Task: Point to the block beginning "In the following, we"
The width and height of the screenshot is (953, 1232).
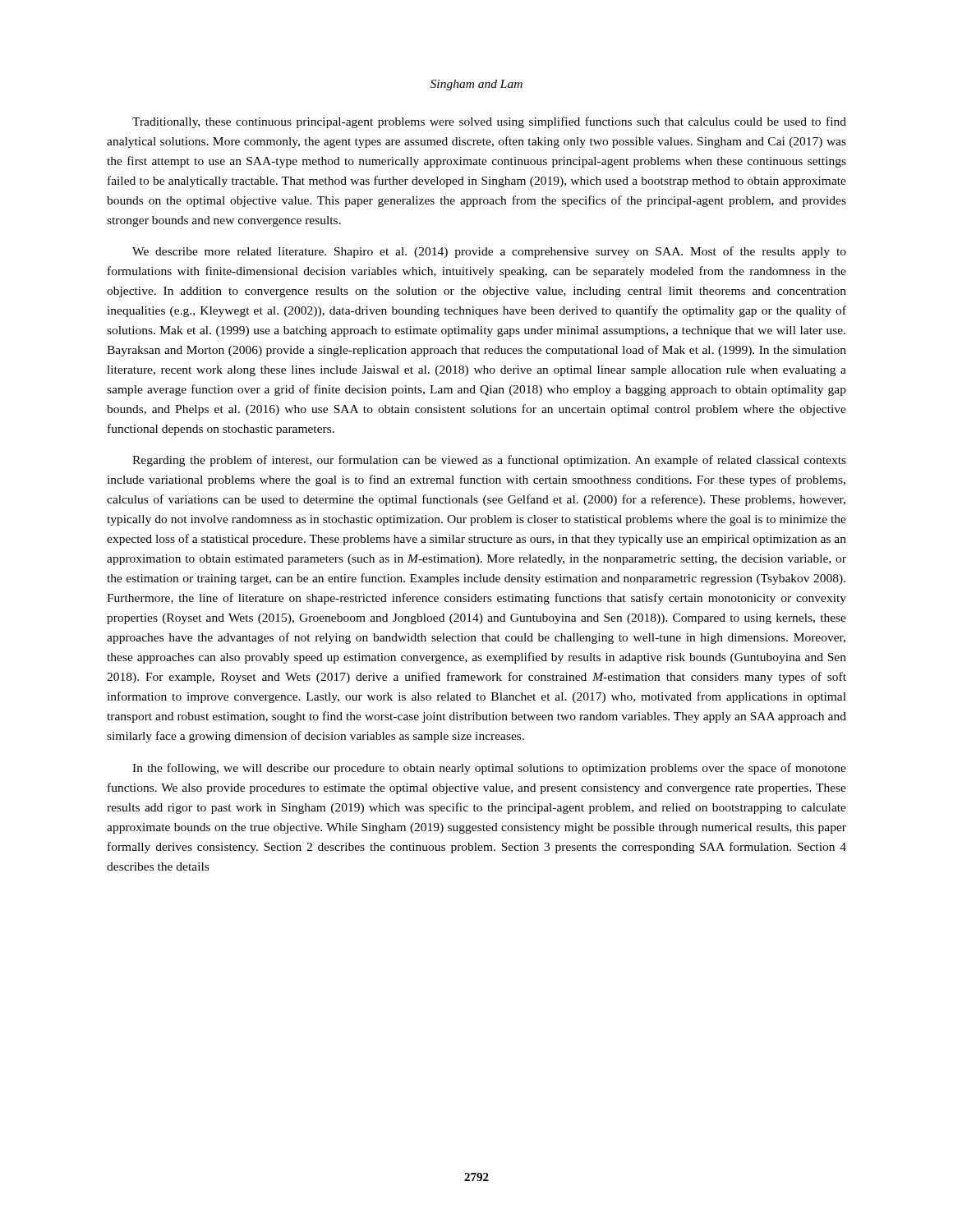Action: point(476,816)
